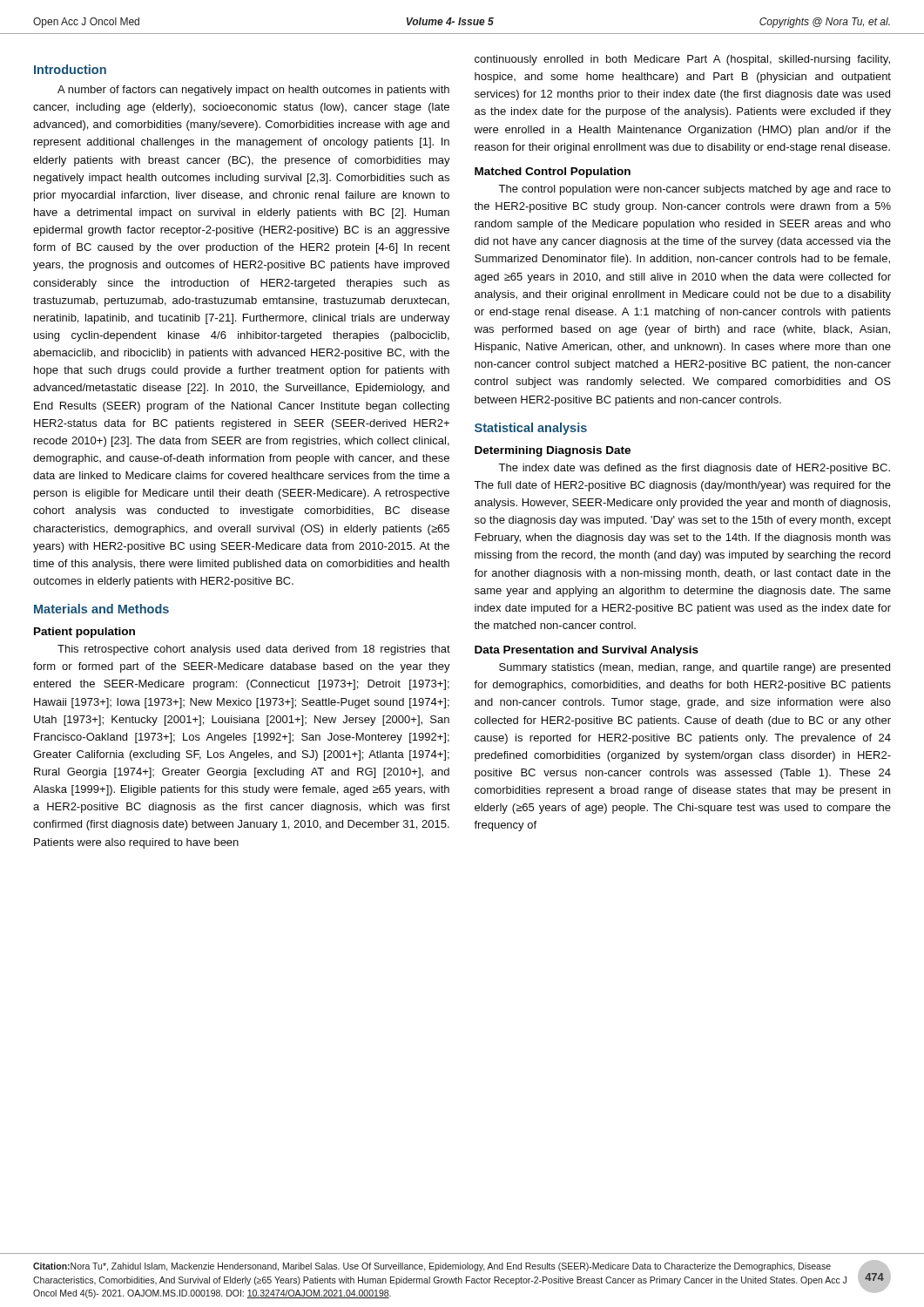
Task: Click on the text block containing "continuously enrolled in both Medicare Part A"
Action: (x=683, y=103)
